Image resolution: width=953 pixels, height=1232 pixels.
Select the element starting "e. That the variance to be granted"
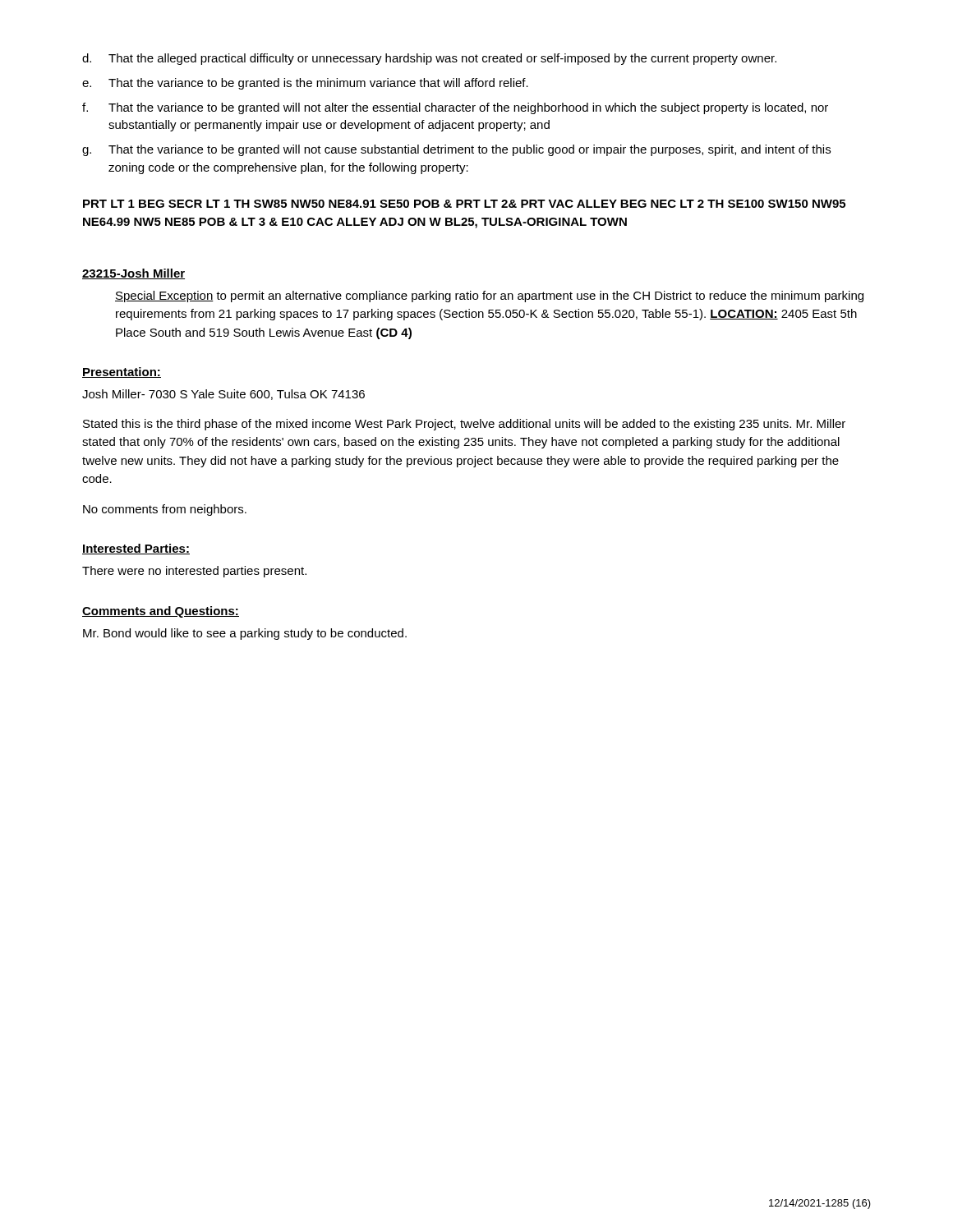click(476, 83)
